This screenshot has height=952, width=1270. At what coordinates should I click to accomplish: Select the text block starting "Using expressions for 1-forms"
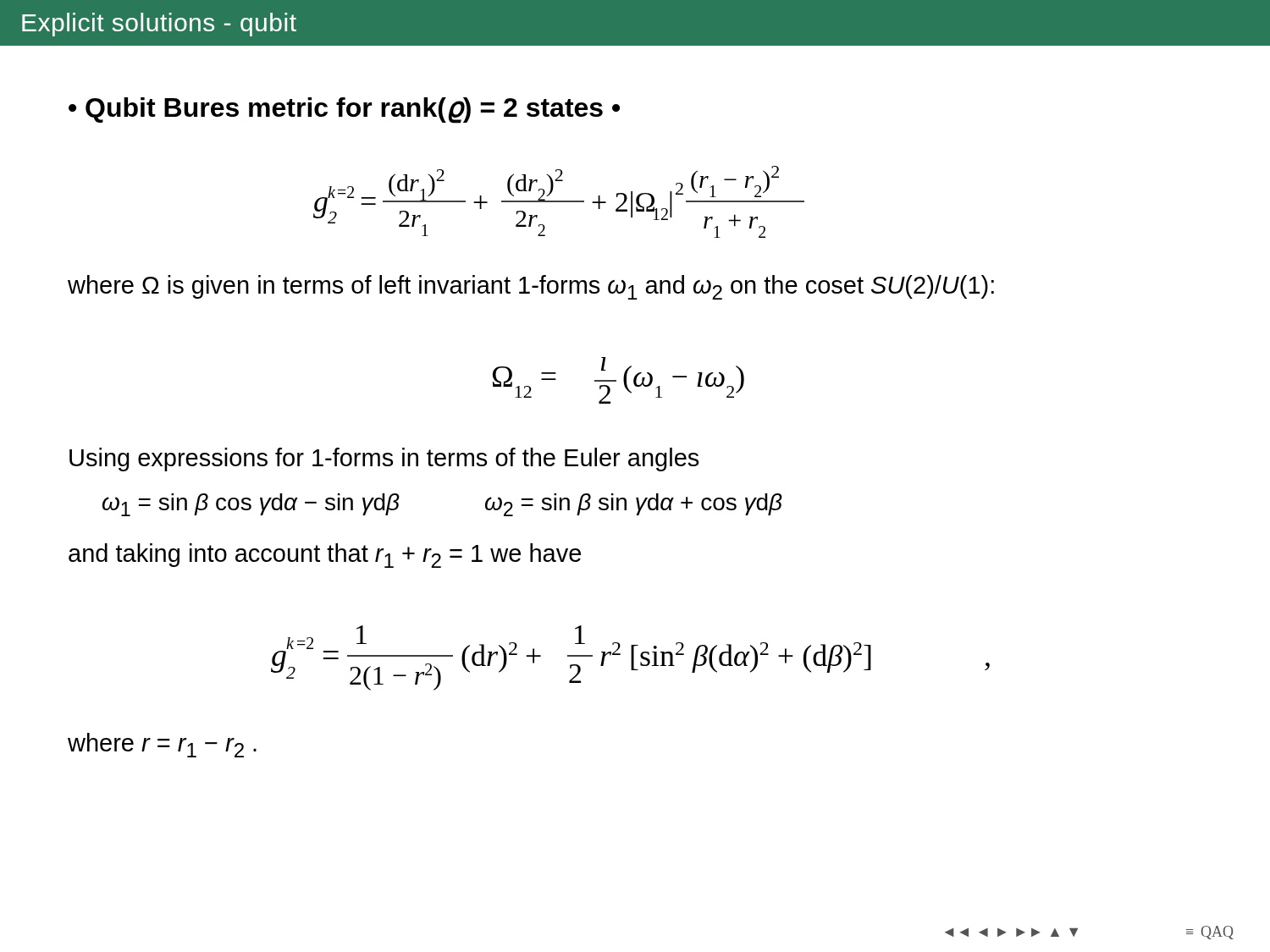[384, 458]
